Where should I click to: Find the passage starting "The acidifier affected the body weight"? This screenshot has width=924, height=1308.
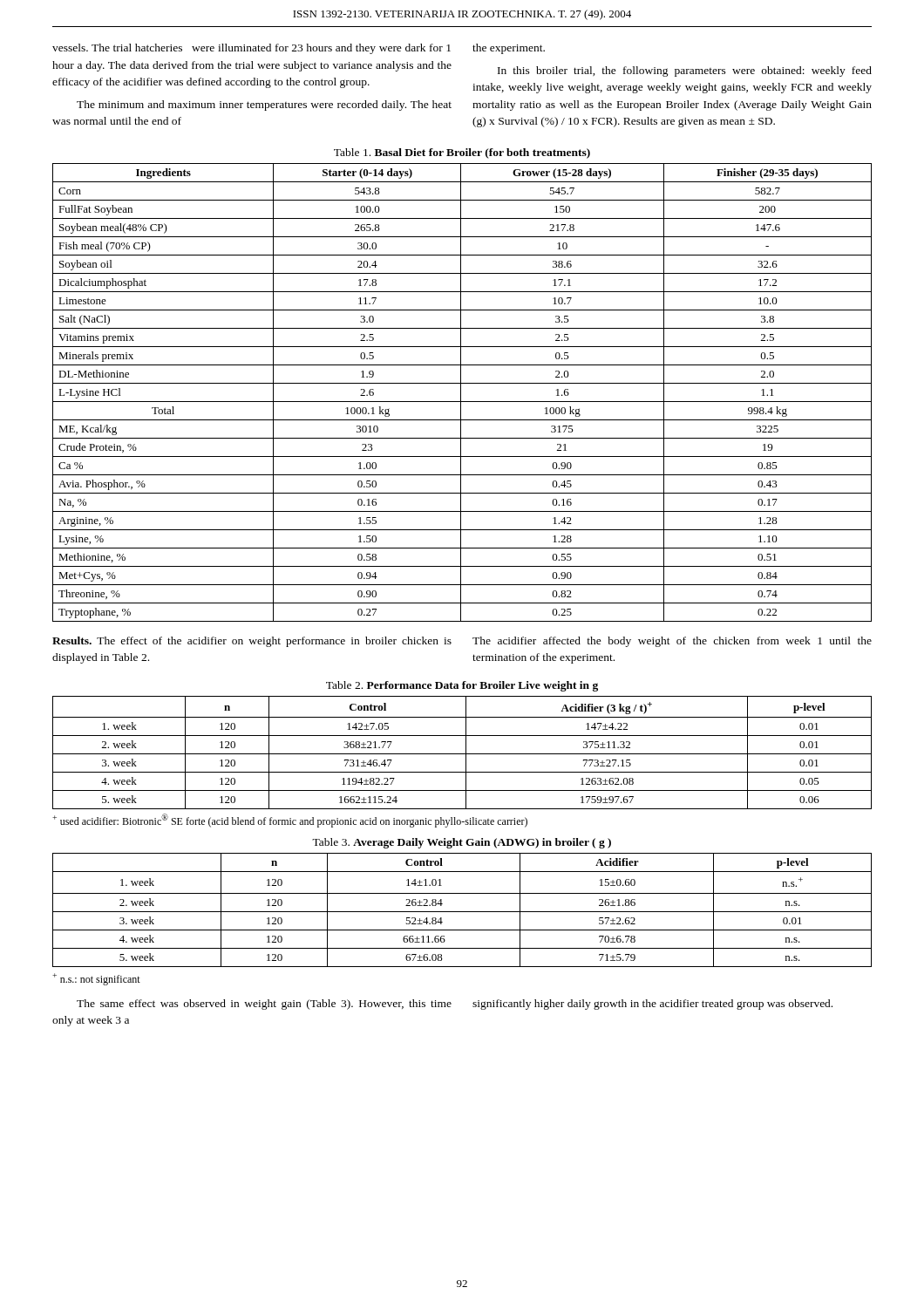point(672,649)
